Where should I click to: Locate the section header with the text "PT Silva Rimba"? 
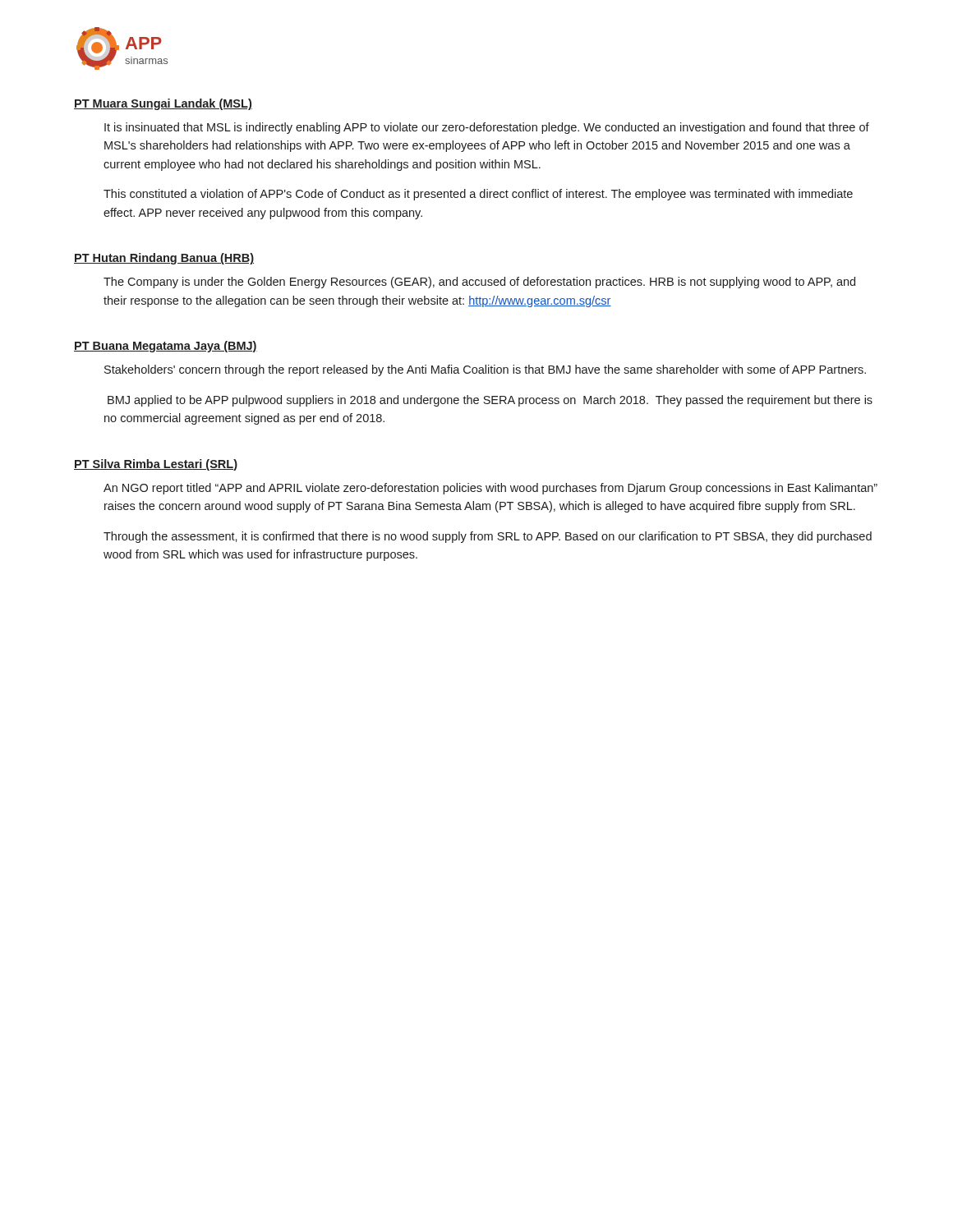[x=156, y=464]
